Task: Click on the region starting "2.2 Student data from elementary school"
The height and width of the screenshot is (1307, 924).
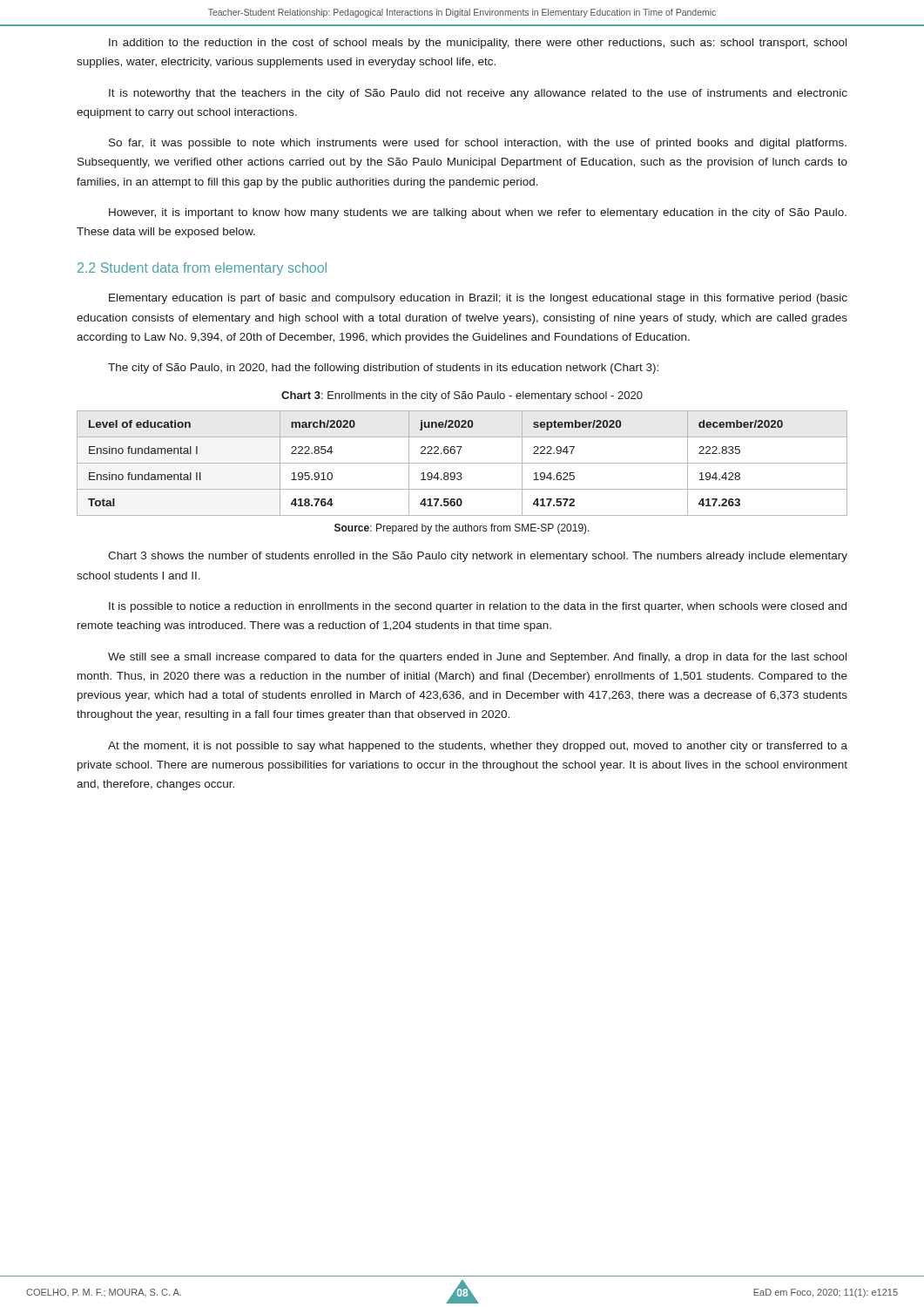Action: (202, 268)
